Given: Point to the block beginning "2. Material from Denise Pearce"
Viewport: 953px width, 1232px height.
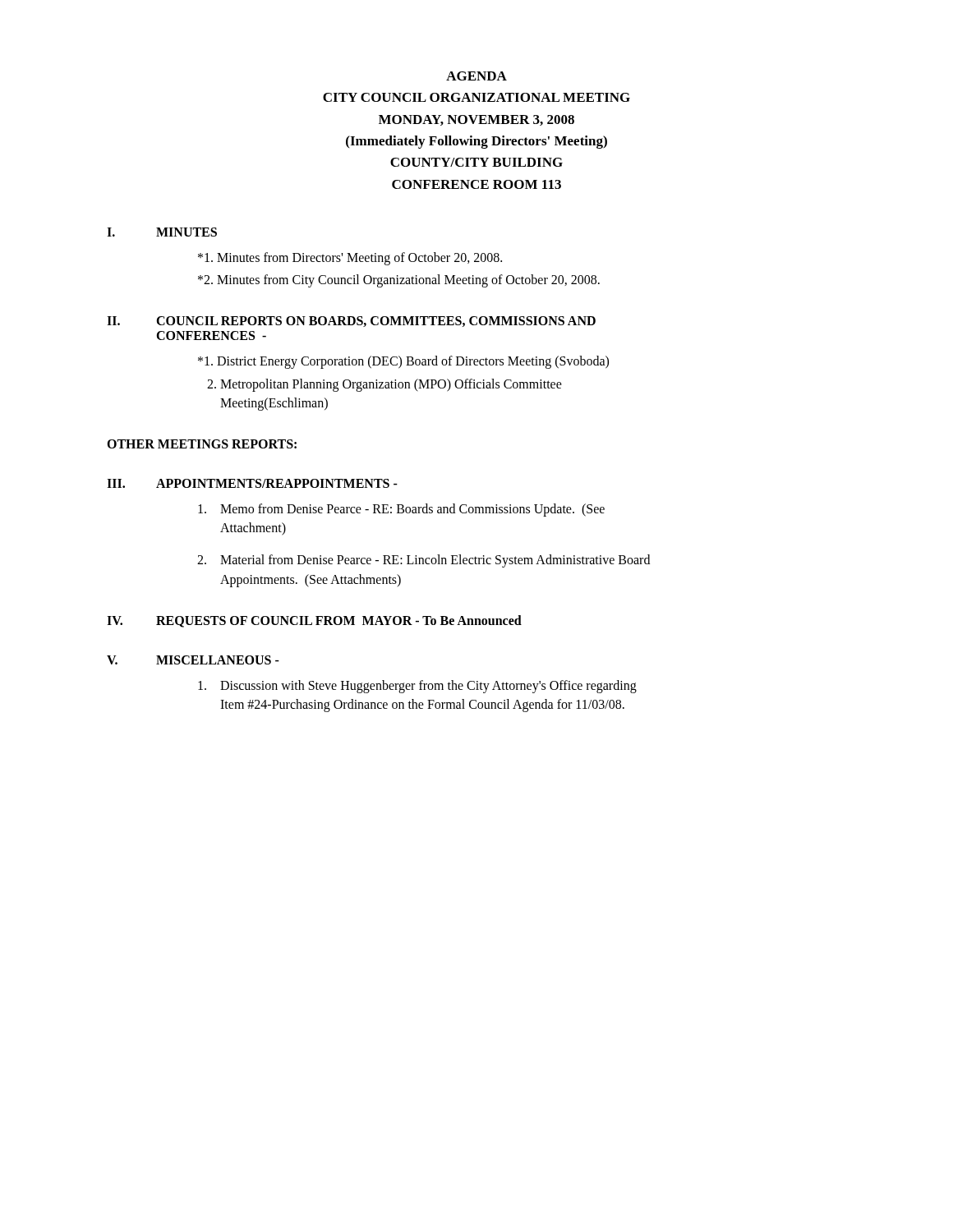Looking at the screenshot, I should (x=522, y=570).
